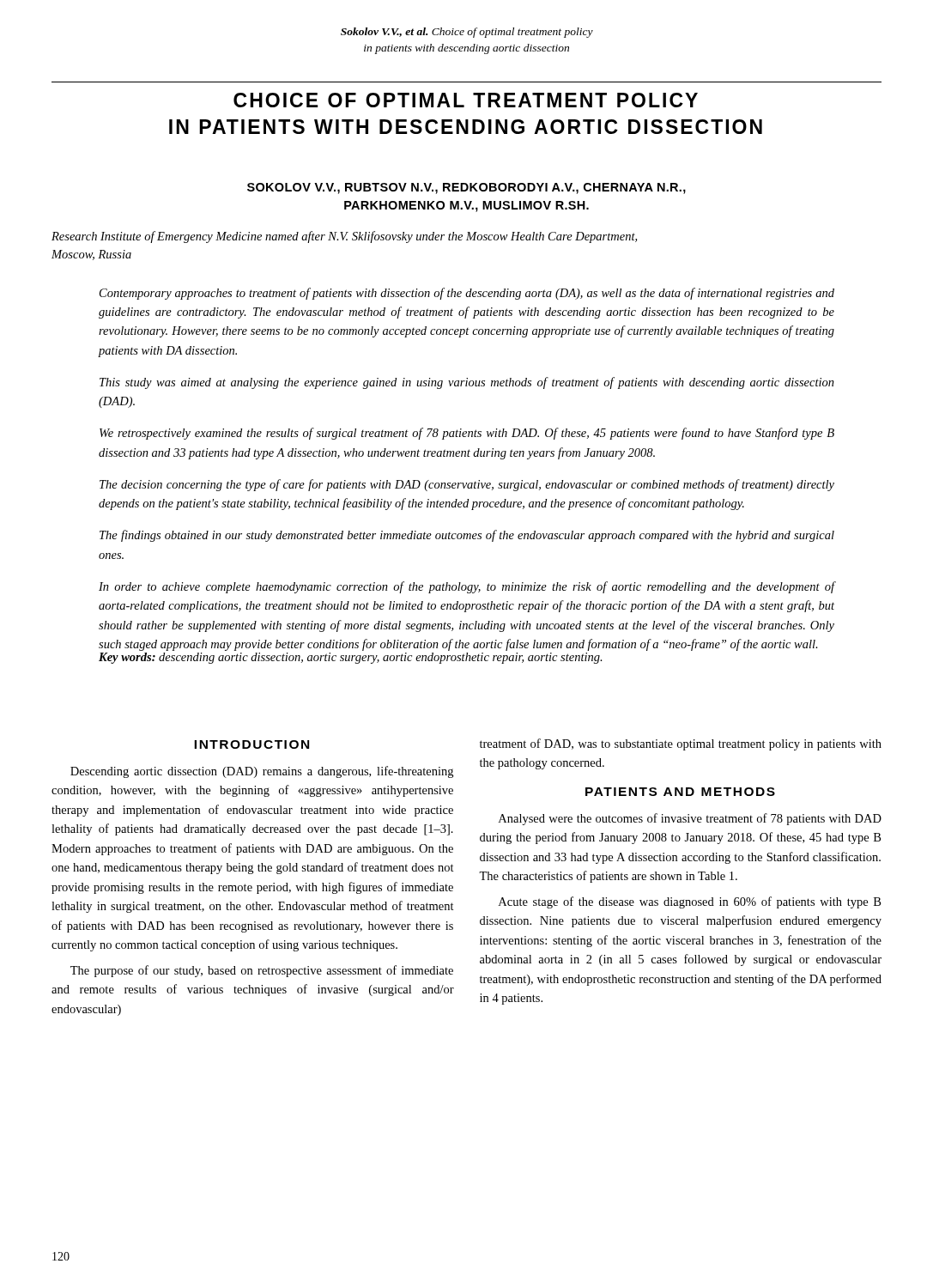Screen dimensions: 1288x933
Task: Find the text block with the text "Contemporary approaches to"
Action: 467,294
